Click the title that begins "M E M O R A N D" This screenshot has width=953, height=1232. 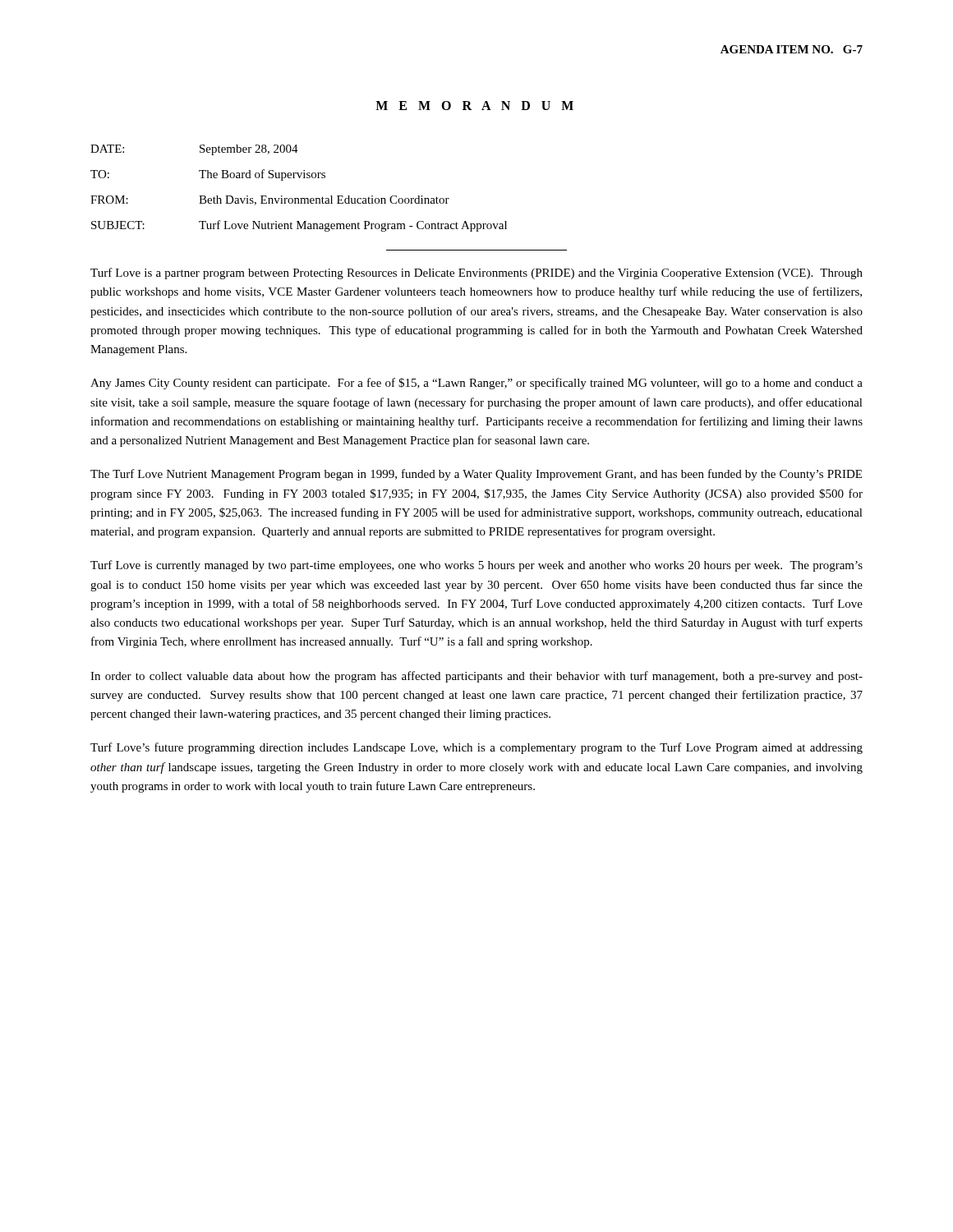pyautogui.click(x=476, y=106)
